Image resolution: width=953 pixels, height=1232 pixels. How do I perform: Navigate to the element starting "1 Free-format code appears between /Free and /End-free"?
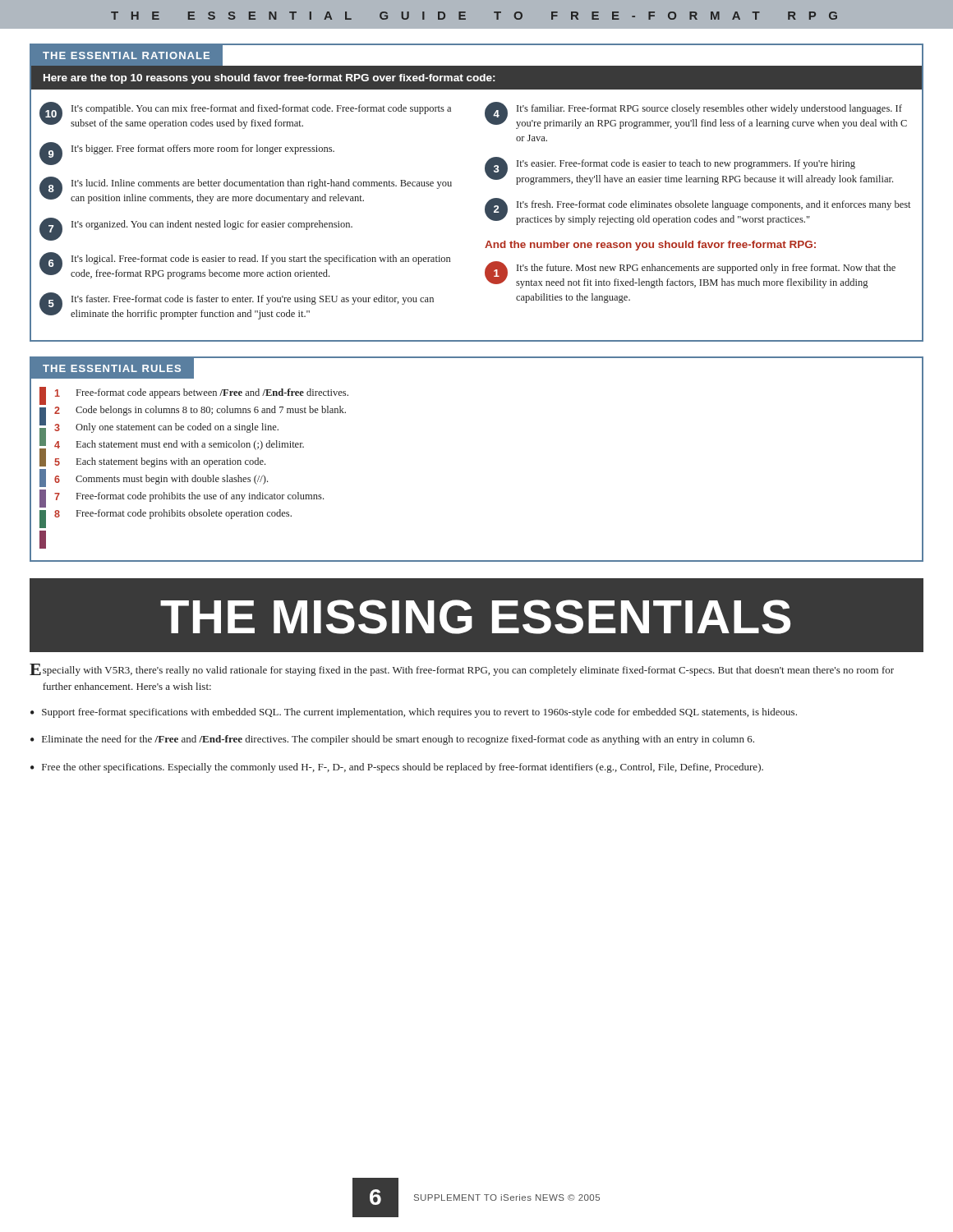pyautogui.click(x=202, y=393)
